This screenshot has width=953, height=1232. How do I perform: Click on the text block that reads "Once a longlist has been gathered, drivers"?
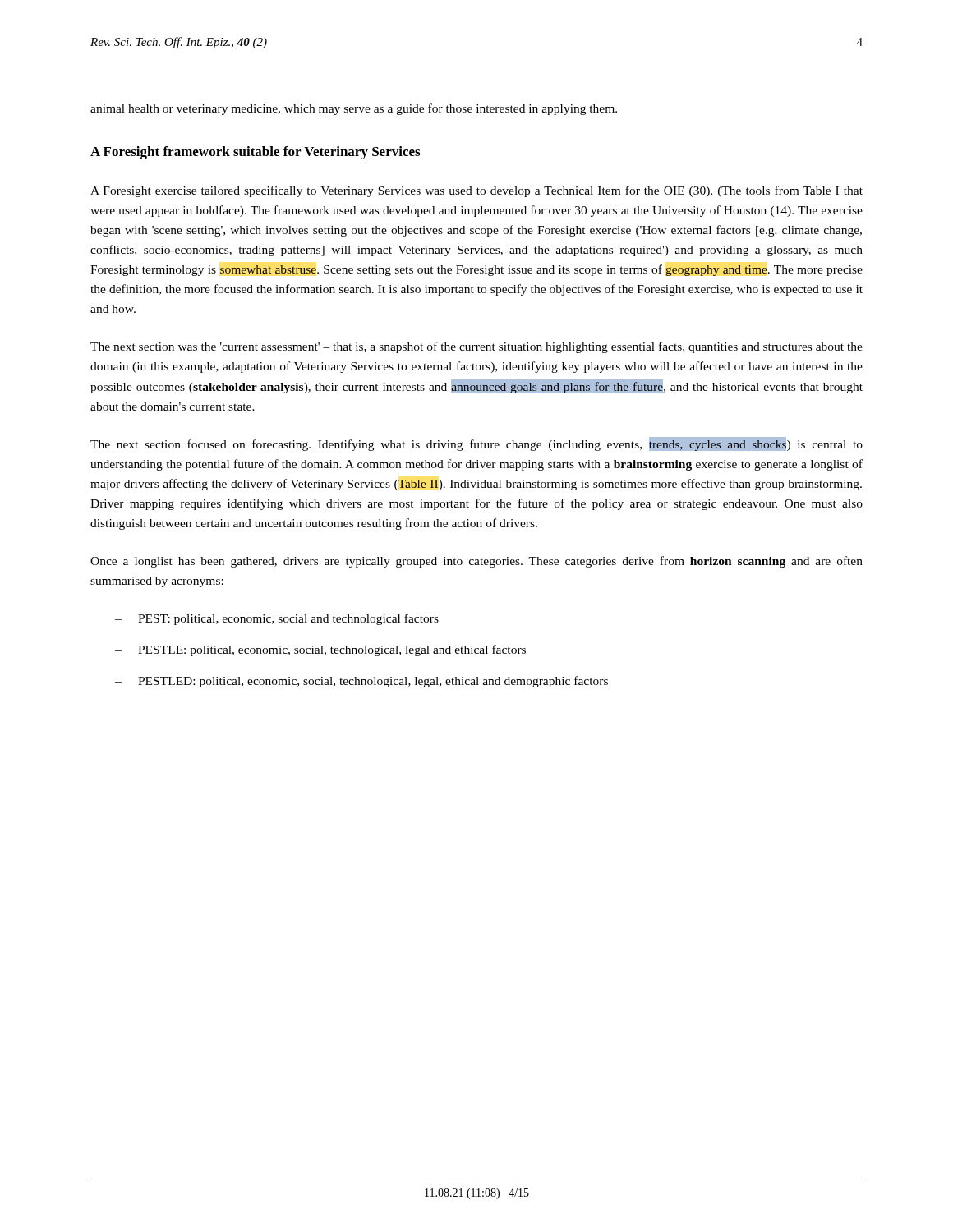476,570
